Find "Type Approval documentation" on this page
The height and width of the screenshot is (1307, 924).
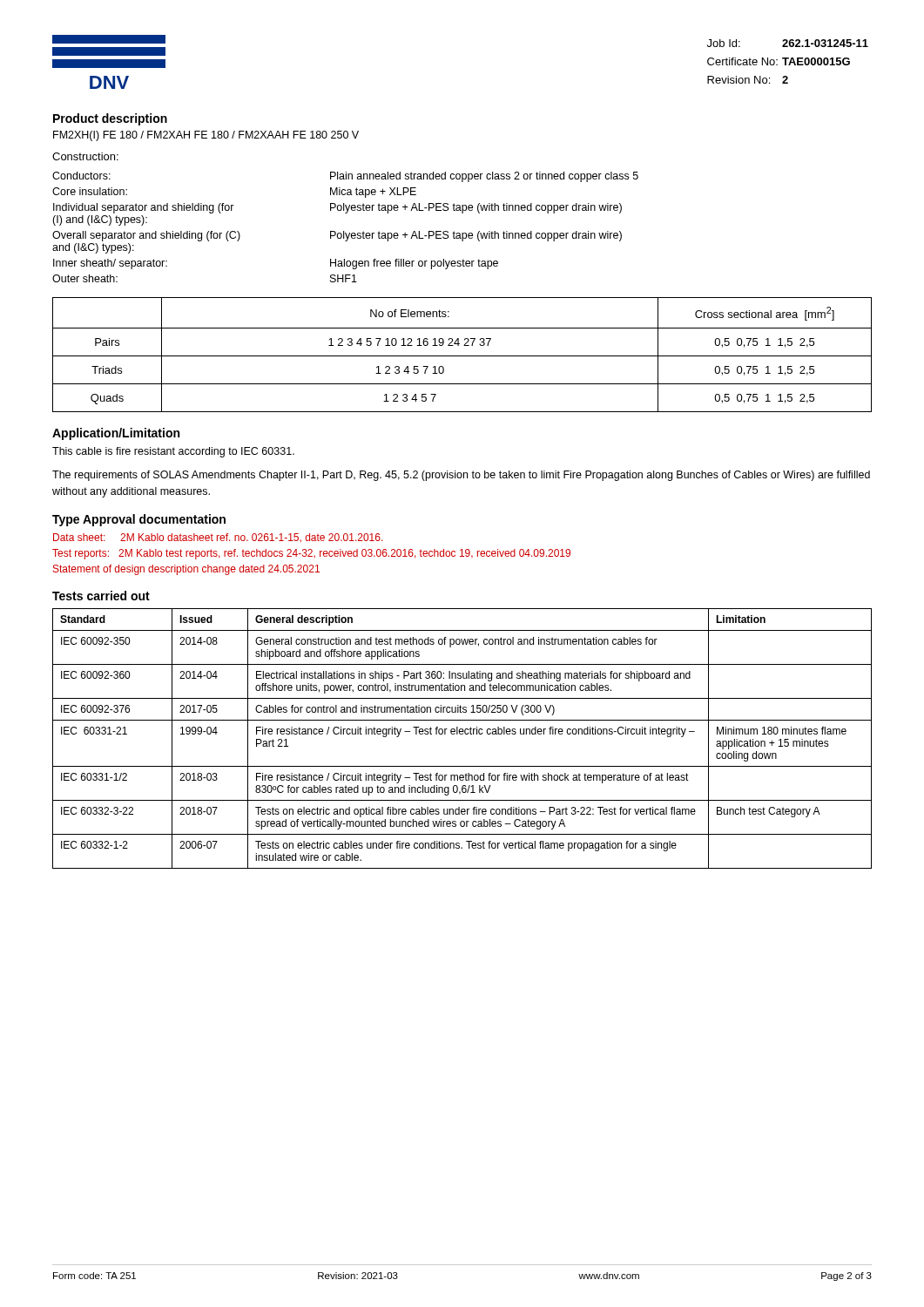click(x=139, y=519)
